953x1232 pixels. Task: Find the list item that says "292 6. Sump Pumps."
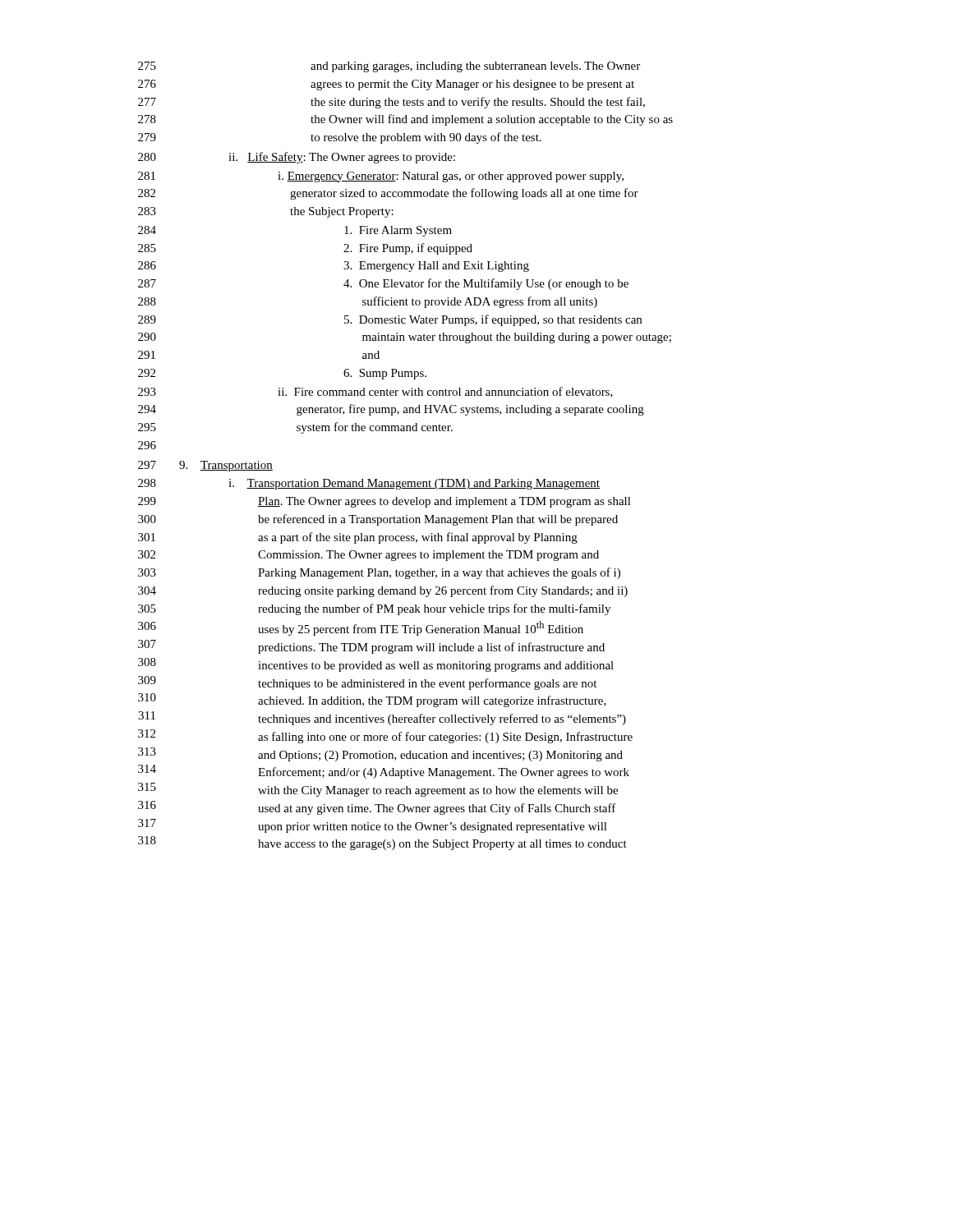(x=147, y=373)
